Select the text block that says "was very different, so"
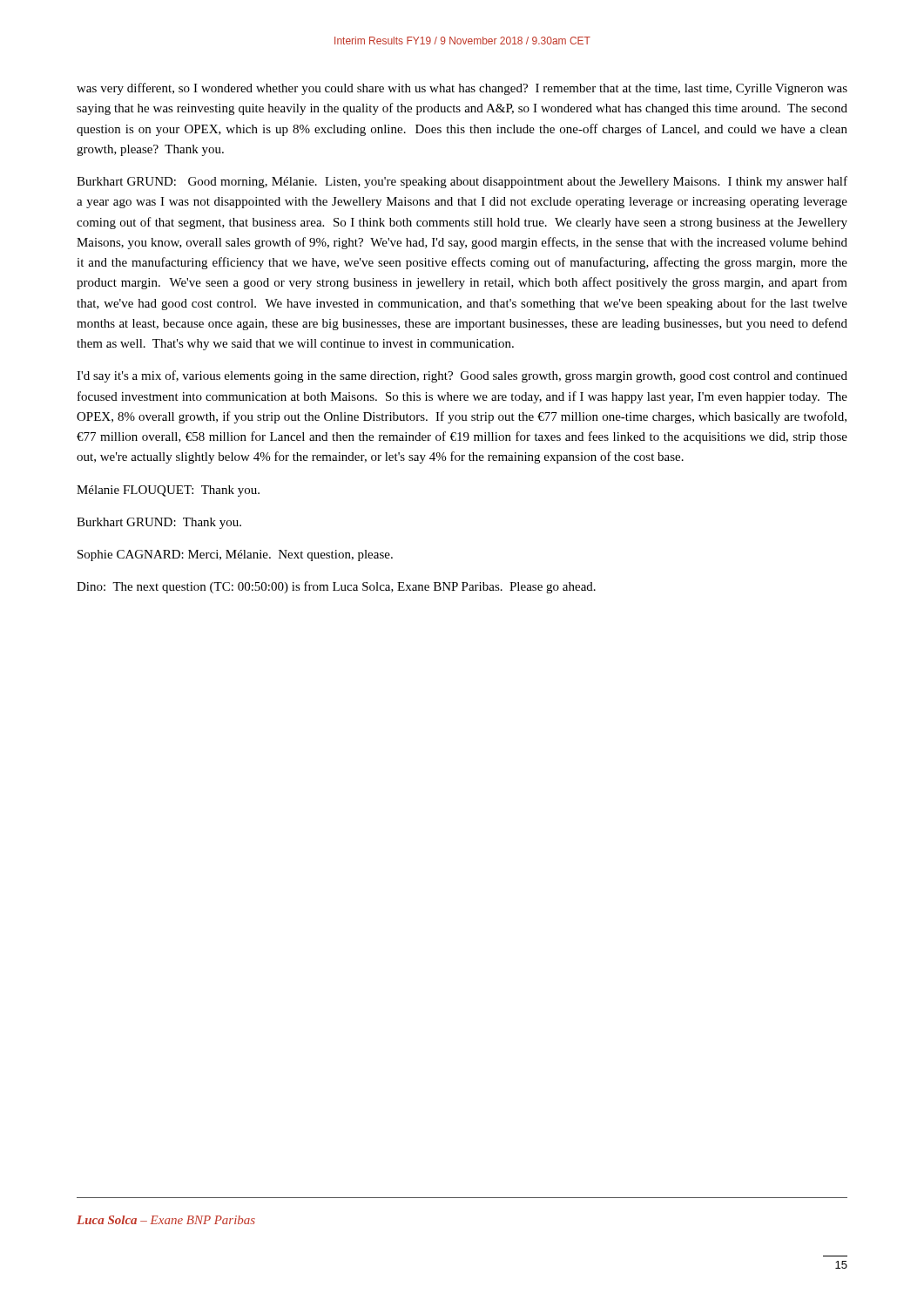The height and width of the screenshot is (1307, 924). click(x=462, y=119)
